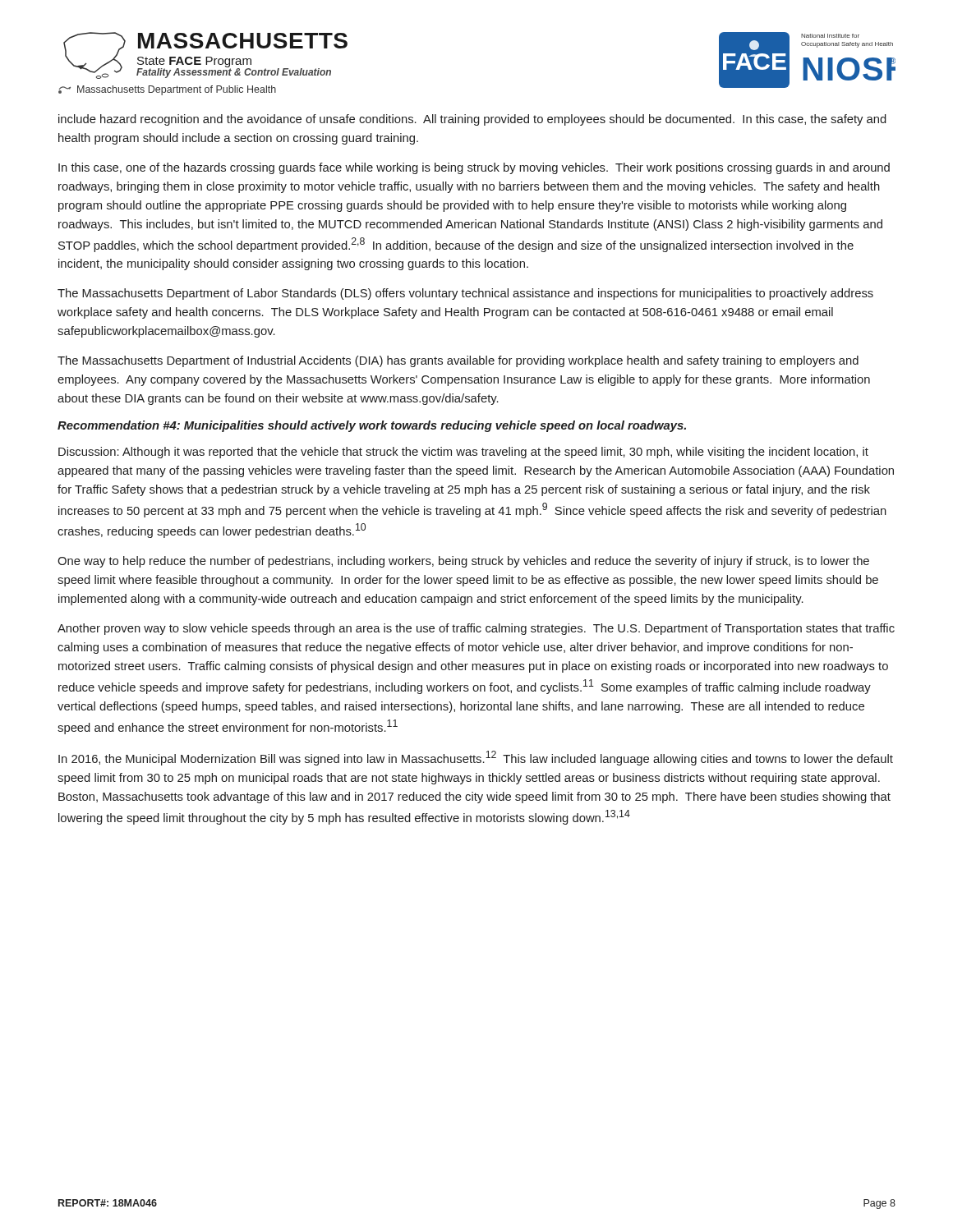Click on the text block starting "In 2016, the Municipal Modernization Bill was signed"
This screenshot has height=1232, width=953.
click(x=475, y=787)
